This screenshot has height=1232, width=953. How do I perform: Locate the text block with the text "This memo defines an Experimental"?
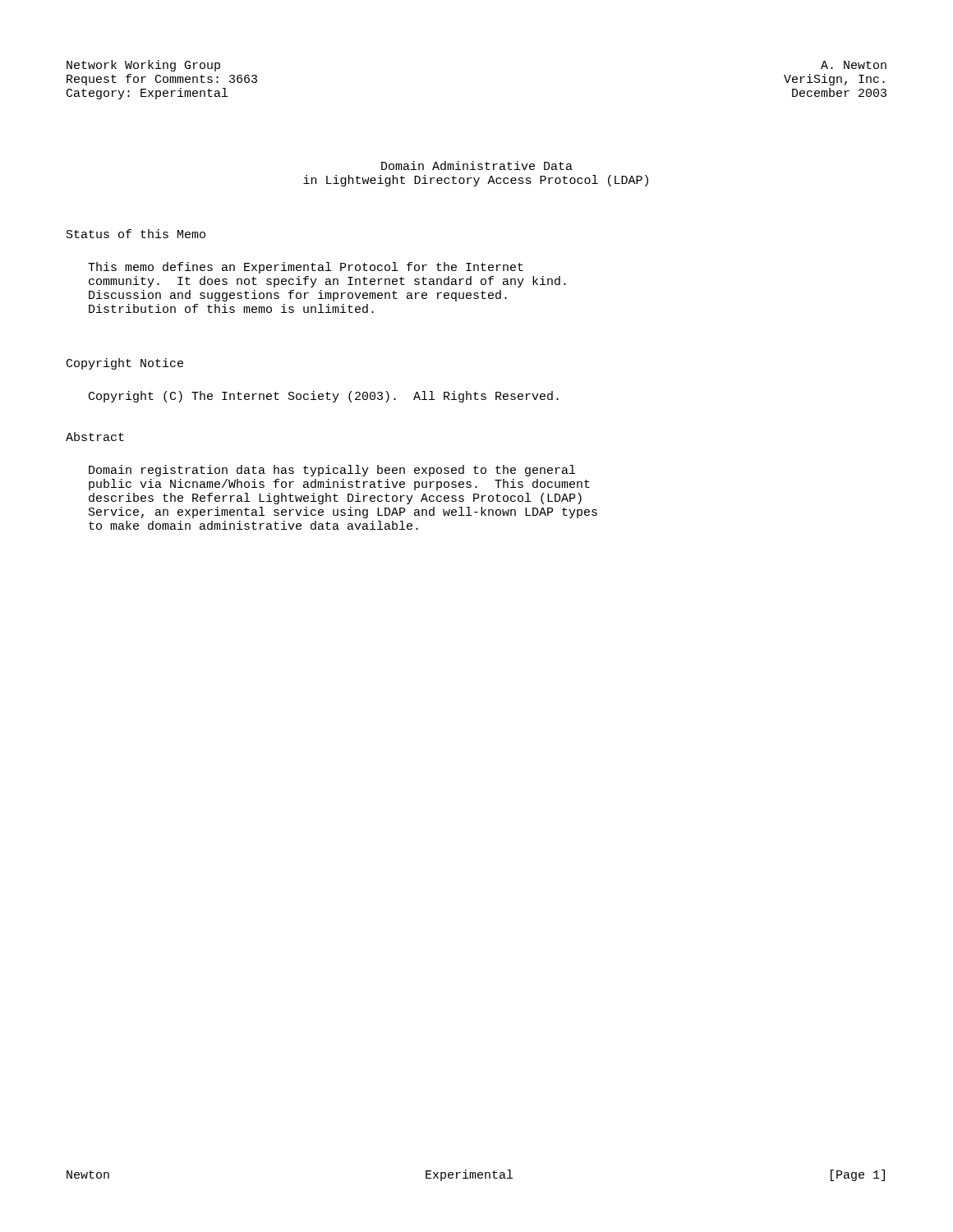317,289
